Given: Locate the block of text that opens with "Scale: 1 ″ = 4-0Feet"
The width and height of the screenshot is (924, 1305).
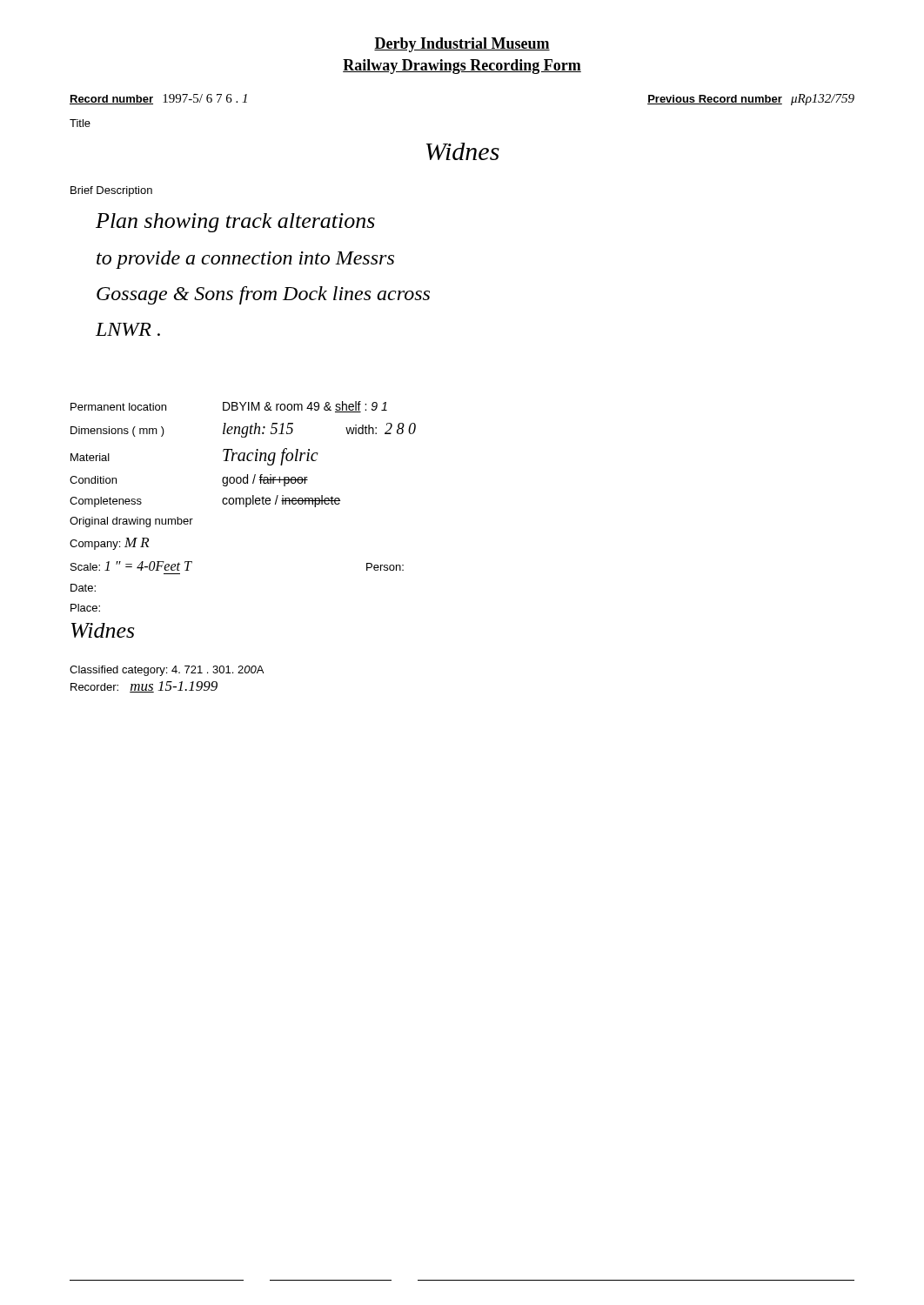Looking at the screenshot, I should click(x=130, y=566).
